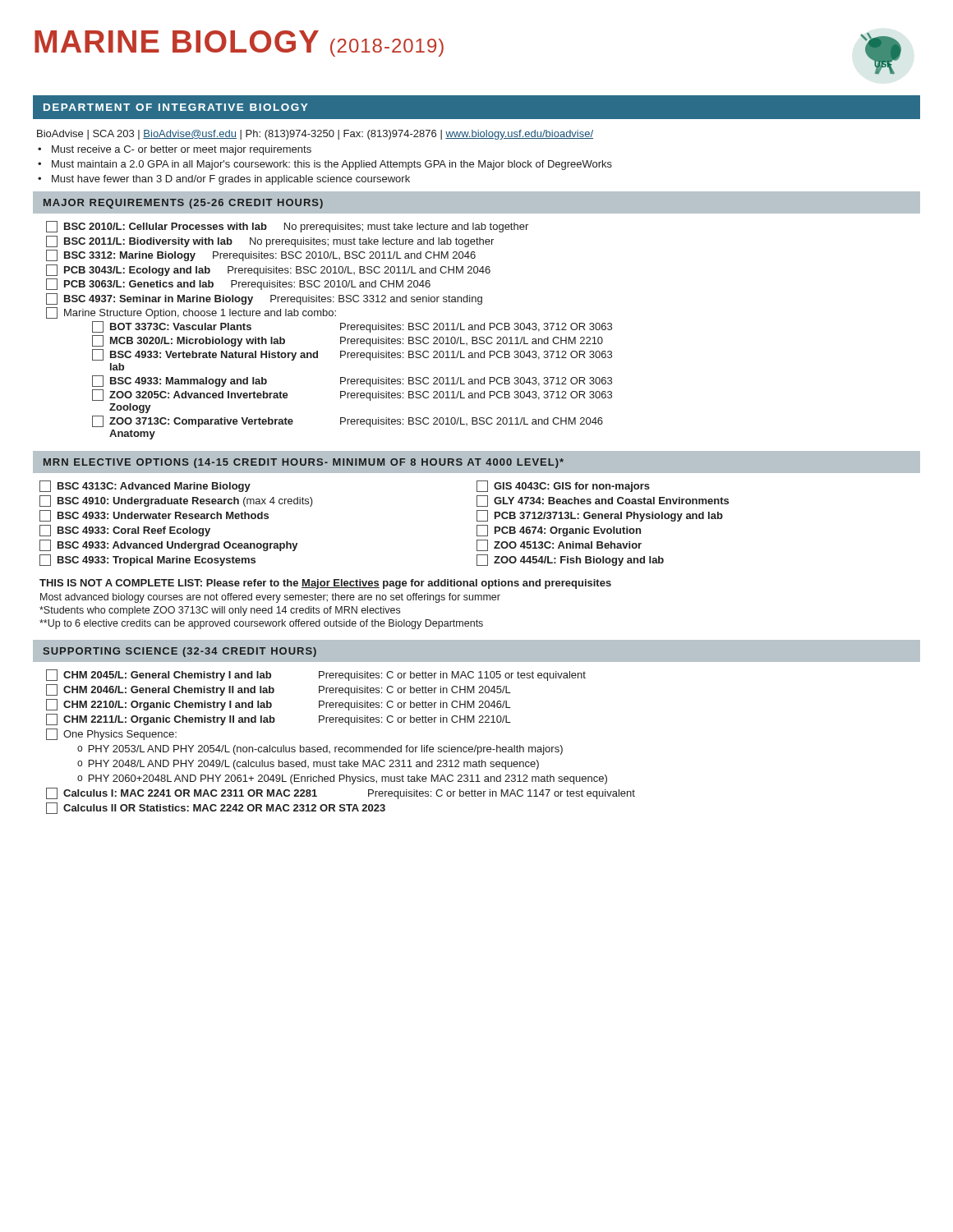
Task: Locate the block of text that opens with "Must receive a C-"
Action: pos(181,149)
